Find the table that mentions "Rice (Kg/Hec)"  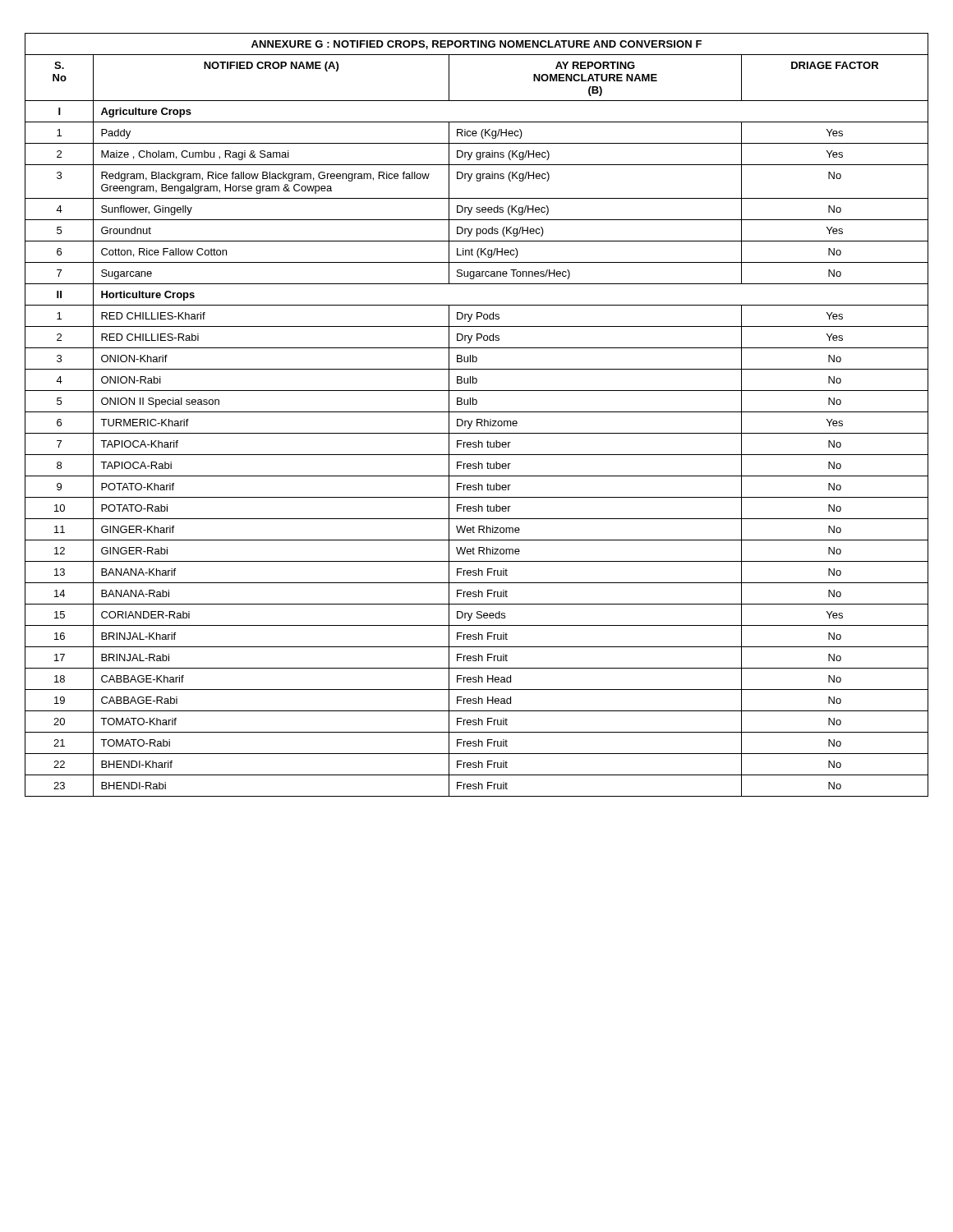(x=476, y=415)
